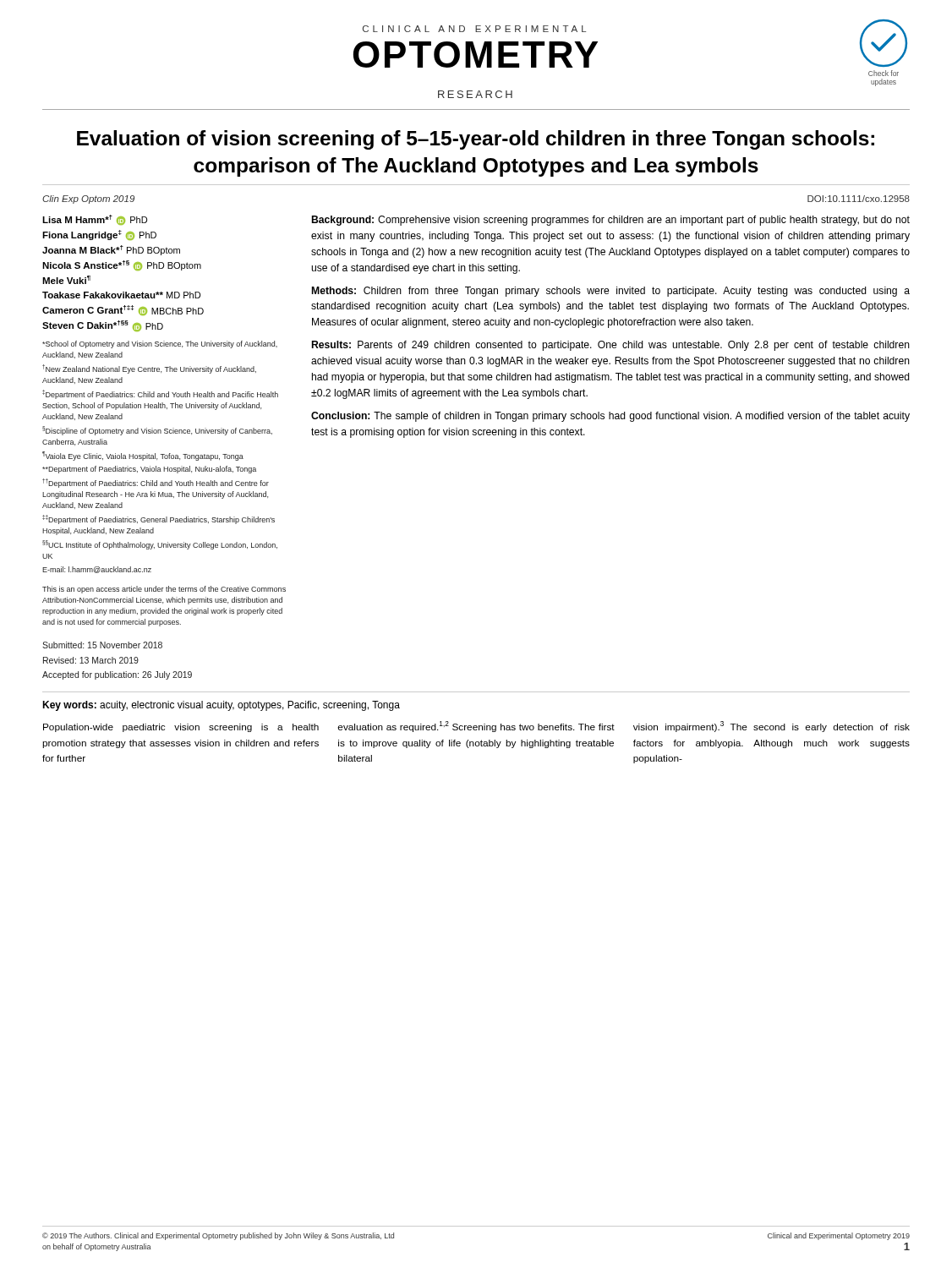Locate the text "Clin Exp Optom 2019"
This screenshot has width=952, height=1268.
click(88, 199)
